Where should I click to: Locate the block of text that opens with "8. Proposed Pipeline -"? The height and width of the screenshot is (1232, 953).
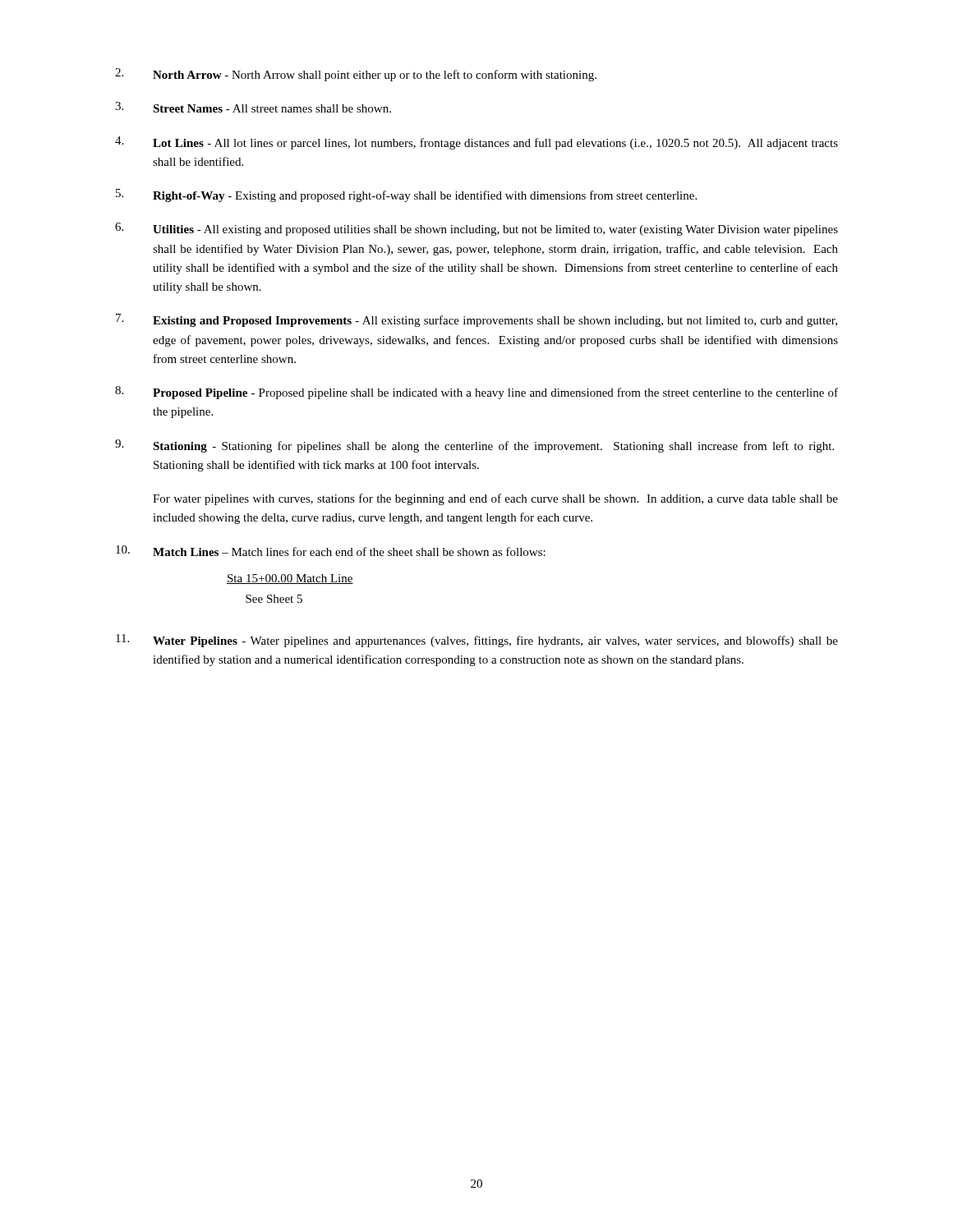coord(476,403)
